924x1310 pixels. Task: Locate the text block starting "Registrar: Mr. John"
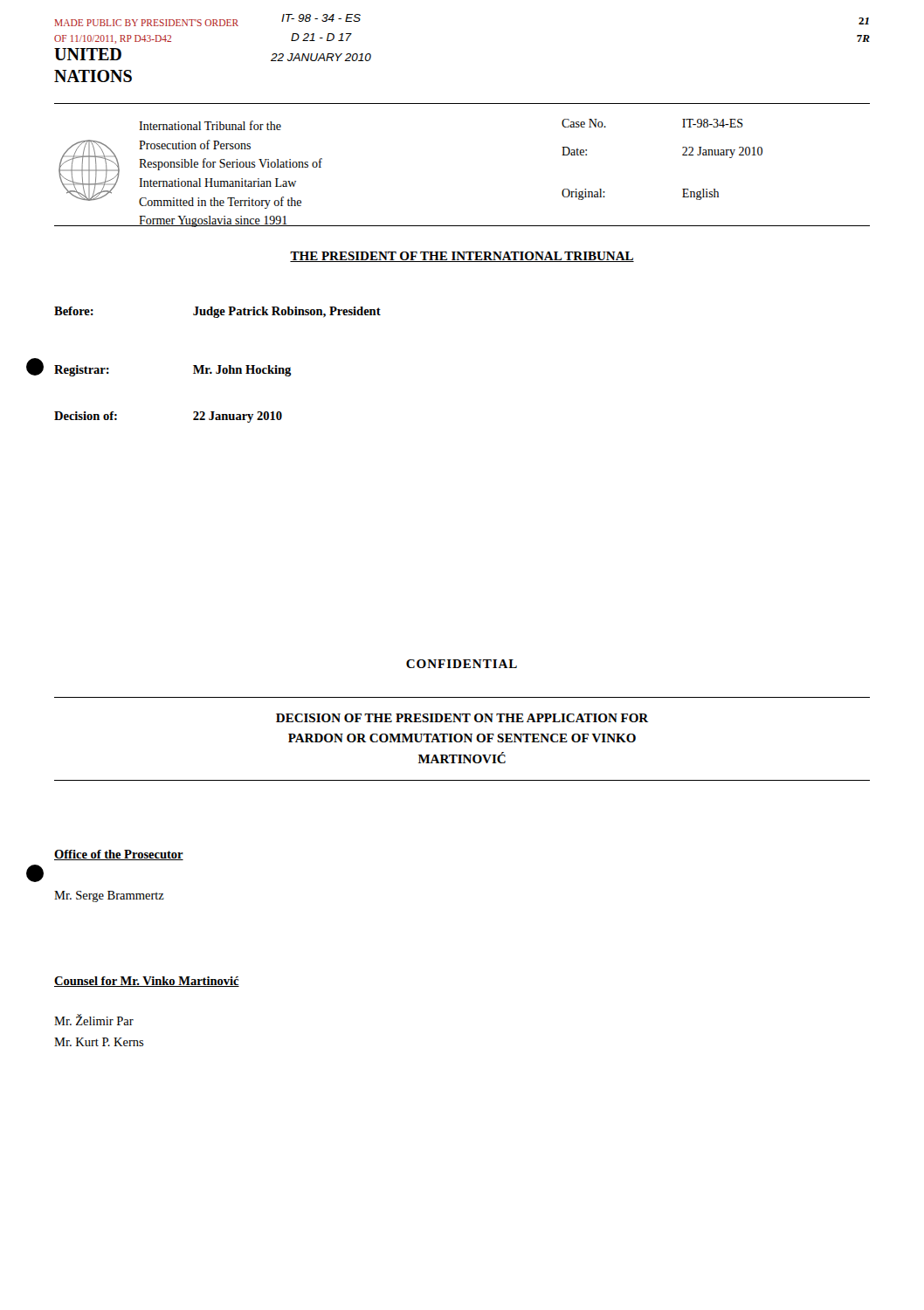(80, 371)
